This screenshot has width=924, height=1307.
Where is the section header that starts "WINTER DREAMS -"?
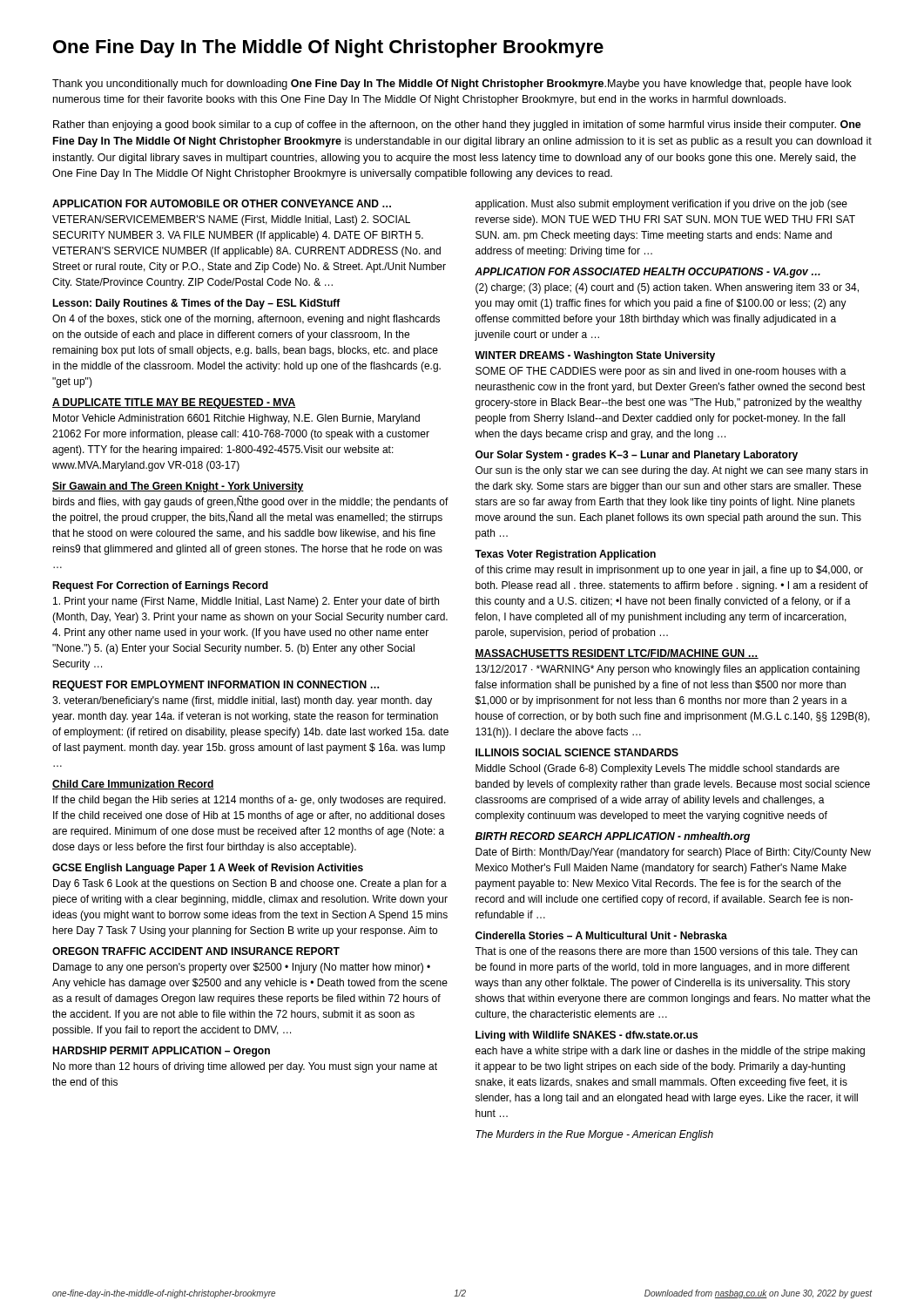click(595, 356)
